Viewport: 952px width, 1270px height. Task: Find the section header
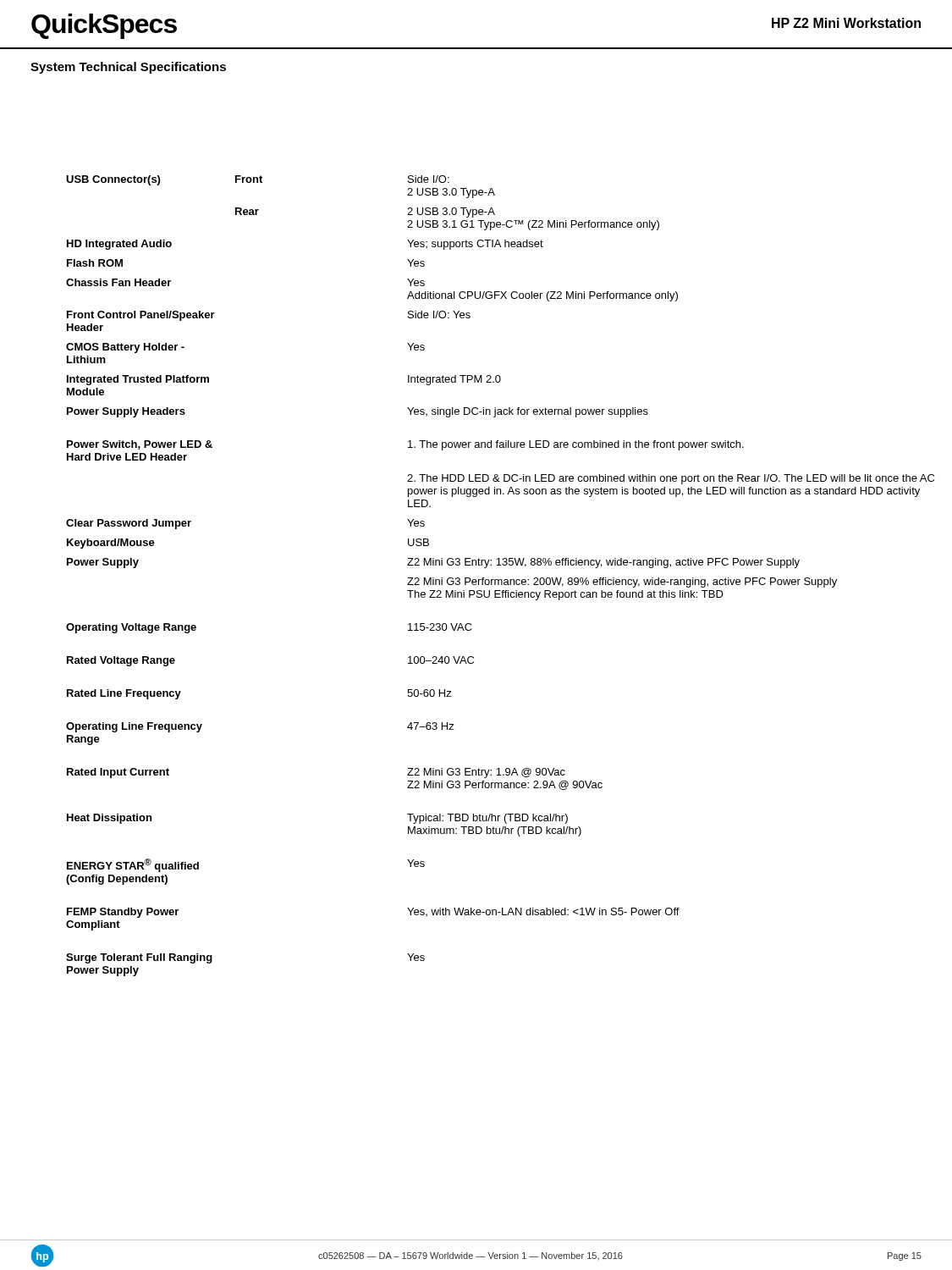[x=128, y=66]
